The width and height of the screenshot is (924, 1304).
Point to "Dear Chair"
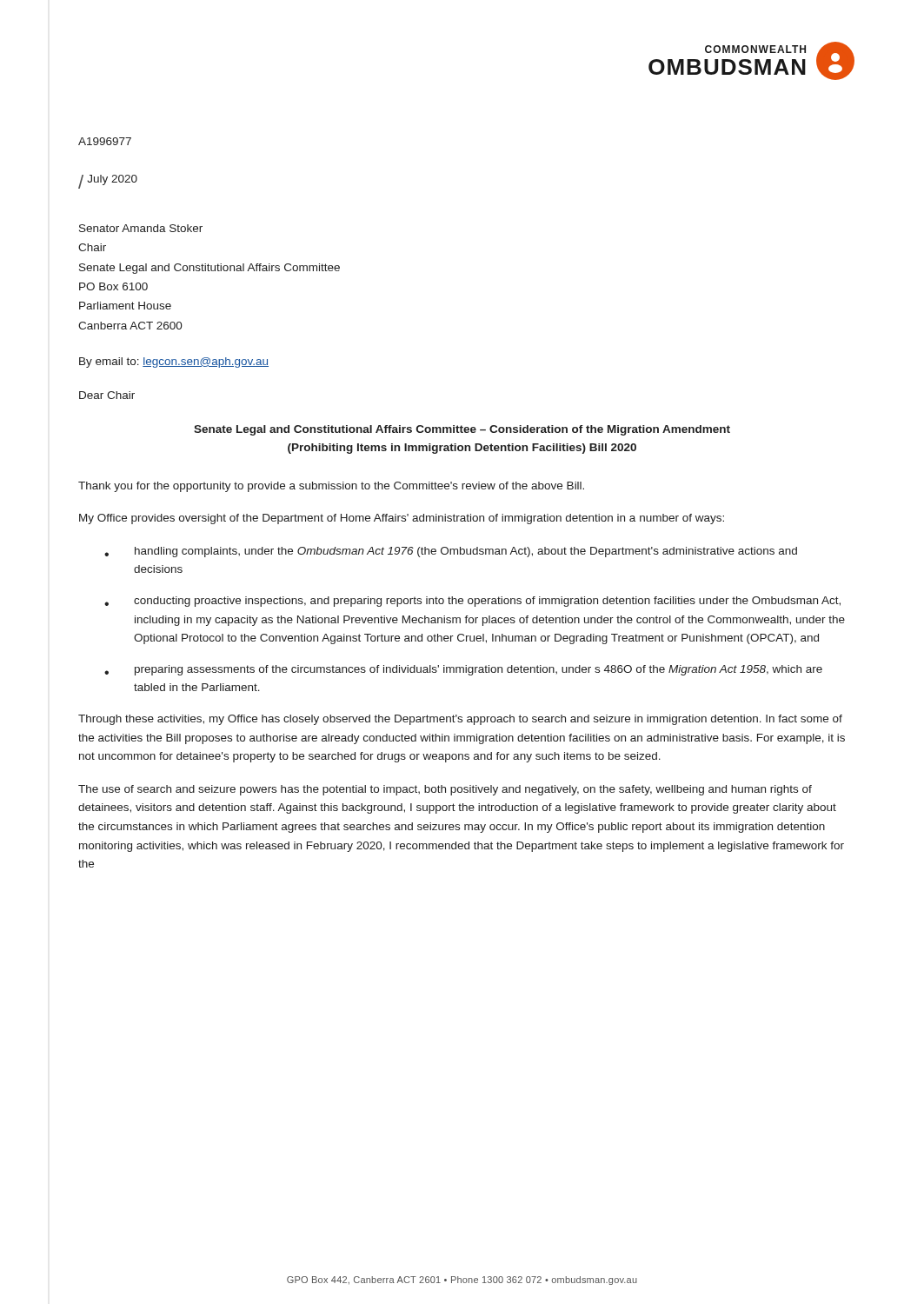coord(107,395)
